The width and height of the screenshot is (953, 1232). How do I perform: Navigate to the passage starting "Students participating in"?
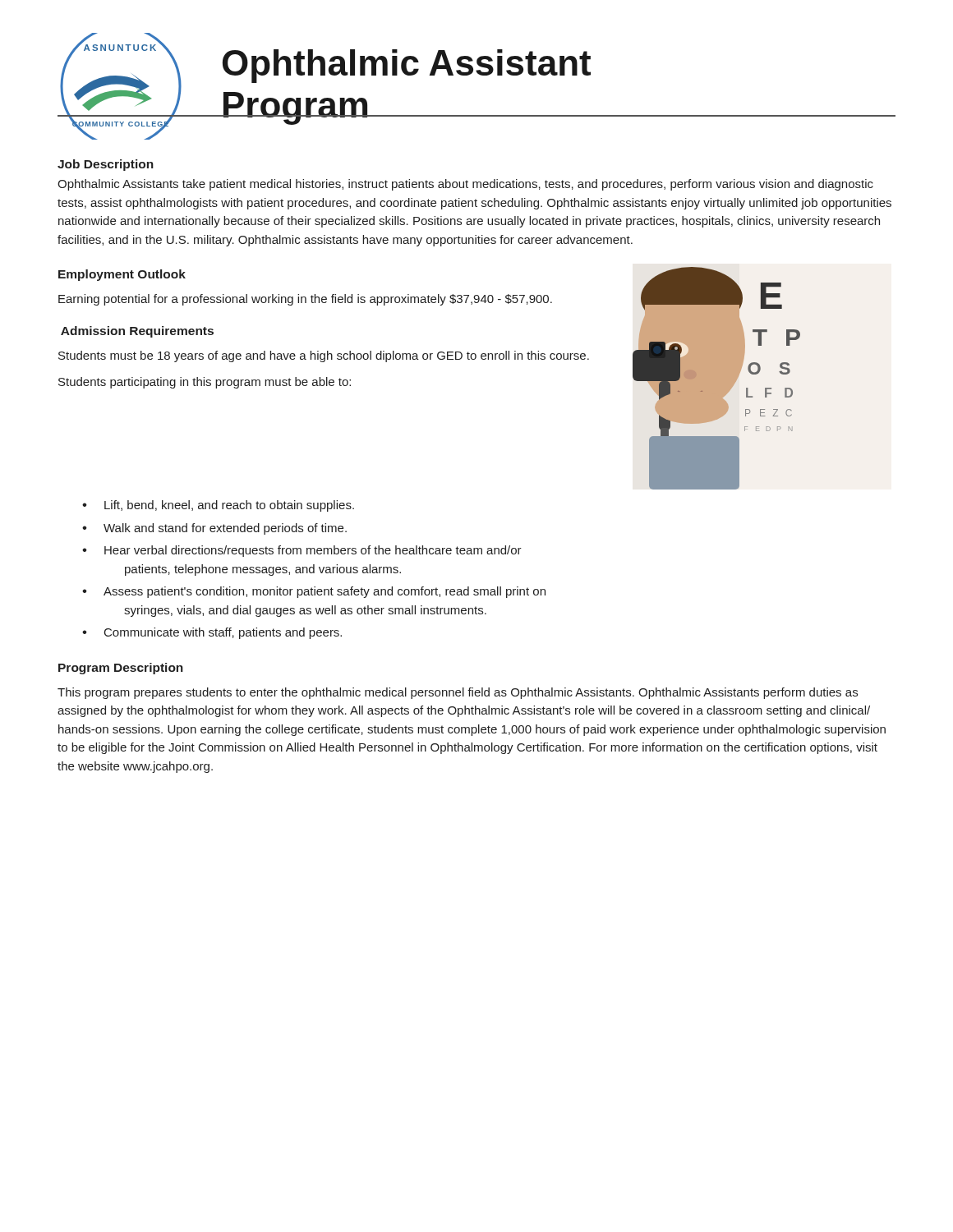(x=205, y=381)
